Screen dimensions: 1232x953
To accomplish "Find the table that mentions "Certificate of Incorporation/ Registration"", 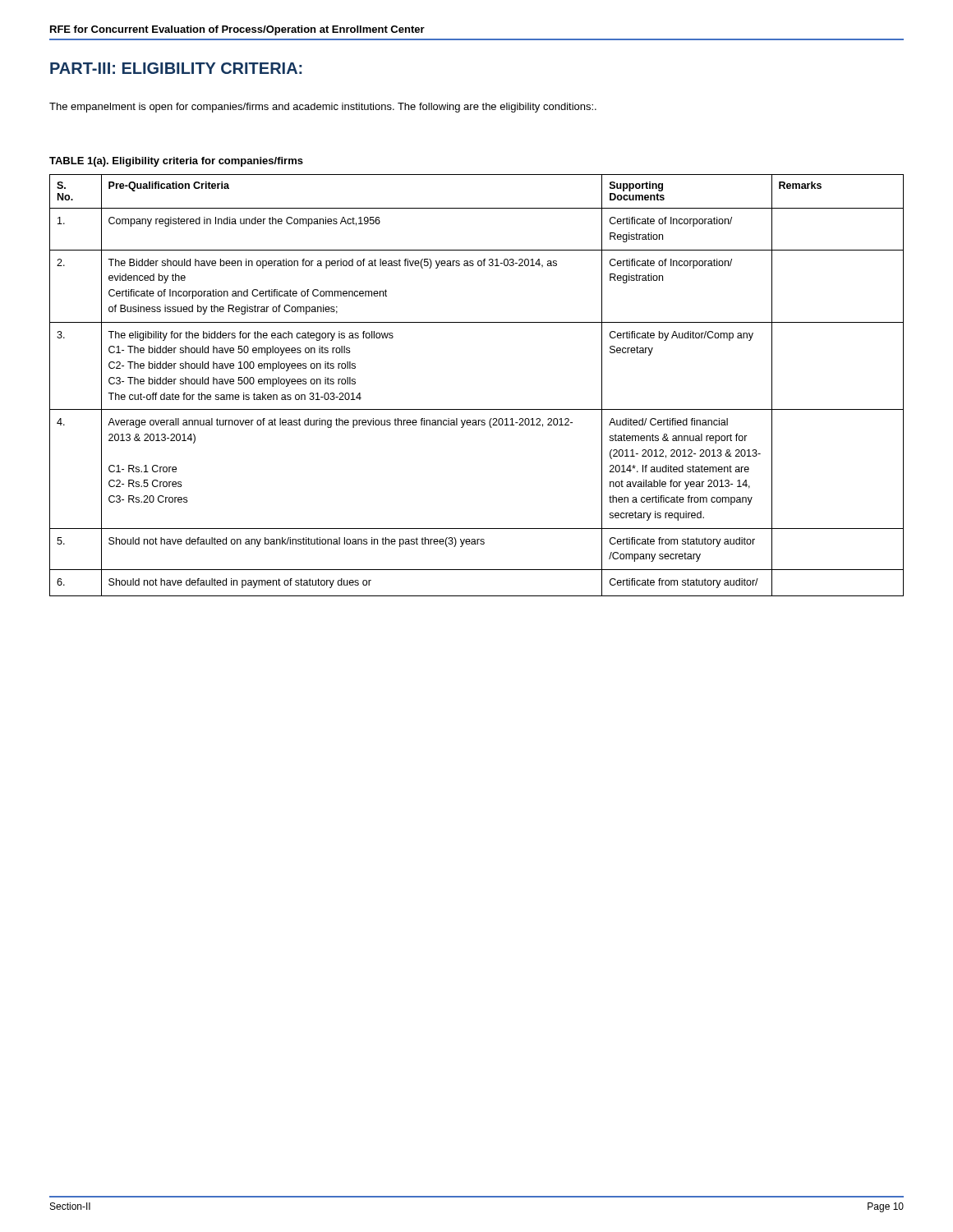I will coord(476,385).
